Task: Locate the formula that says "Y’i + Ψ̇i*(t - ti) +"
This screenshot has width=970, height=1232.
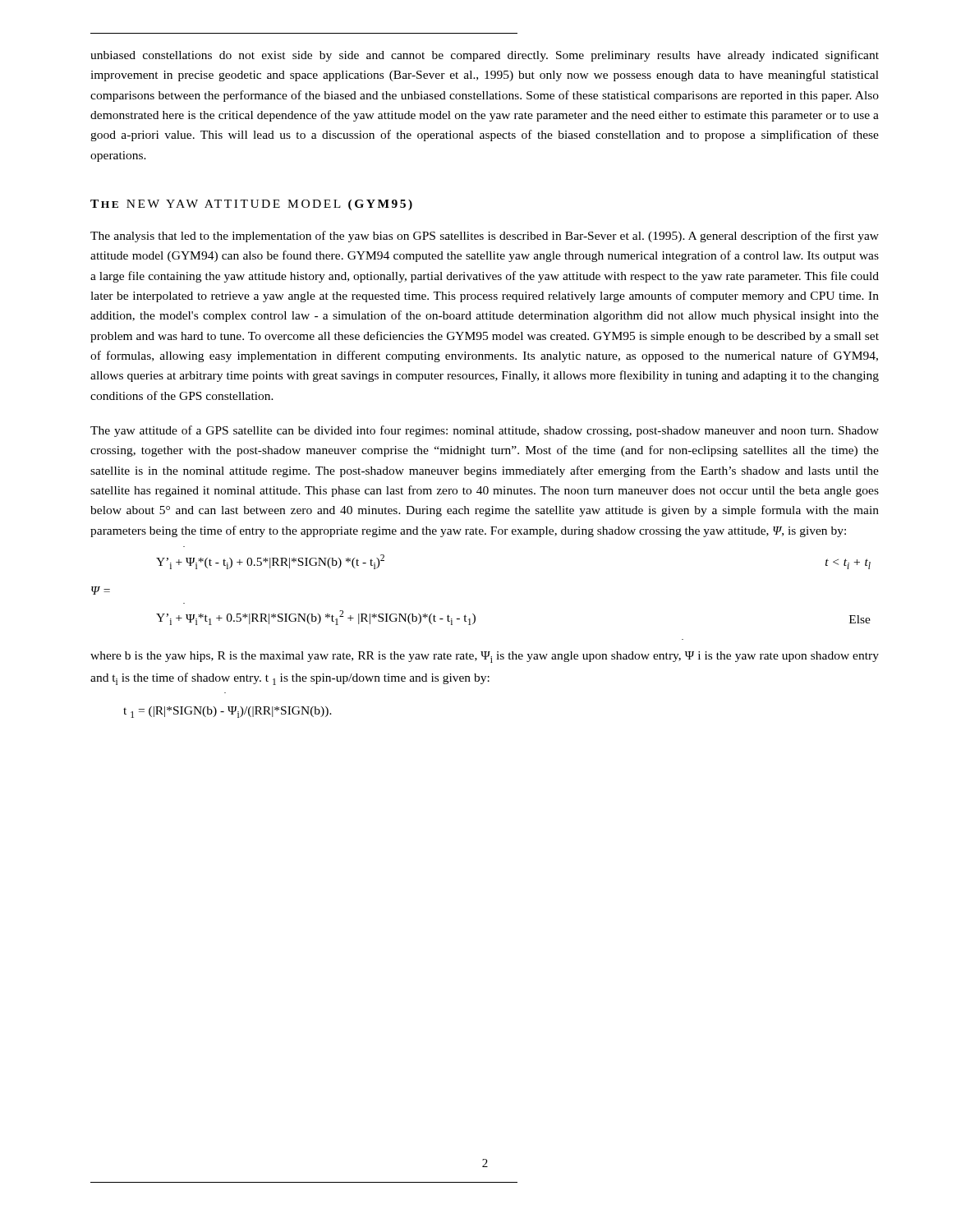Action: (270, 561)
